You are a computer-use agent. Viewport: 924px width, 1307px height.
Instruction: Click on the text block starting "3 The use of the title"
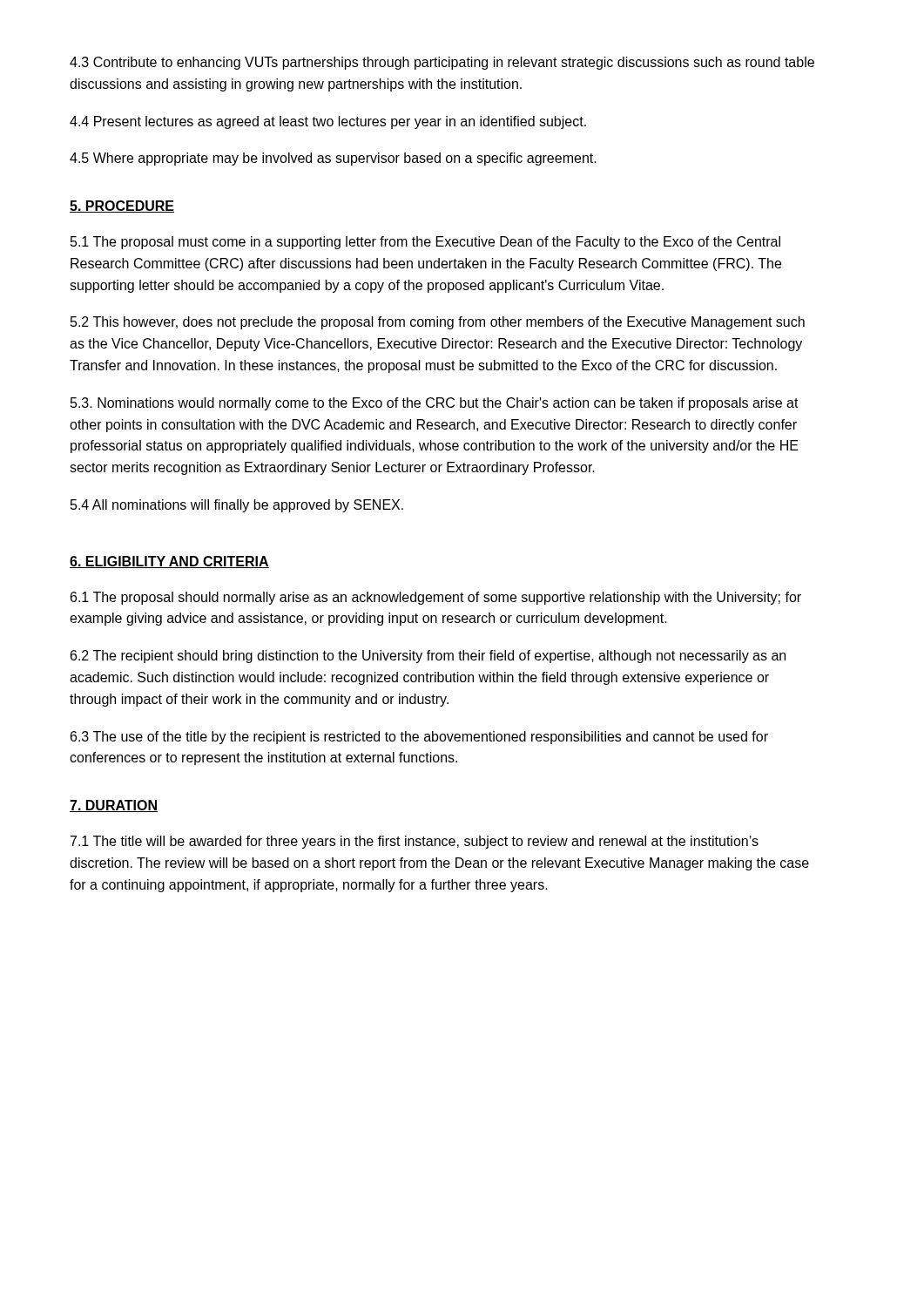pos(445,748)
